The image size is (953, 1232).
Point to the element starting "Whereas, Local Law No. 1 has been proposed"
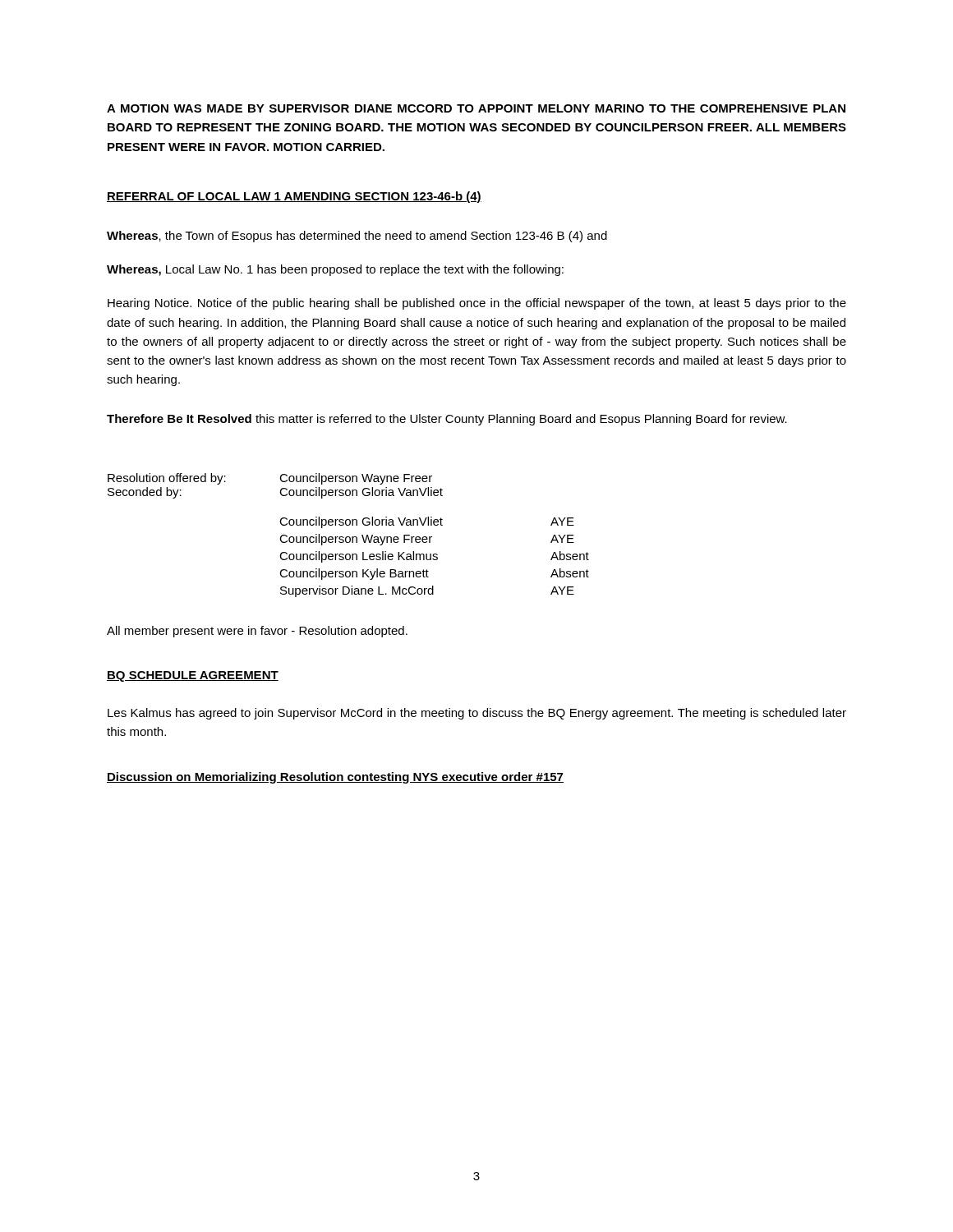point(476,269)
